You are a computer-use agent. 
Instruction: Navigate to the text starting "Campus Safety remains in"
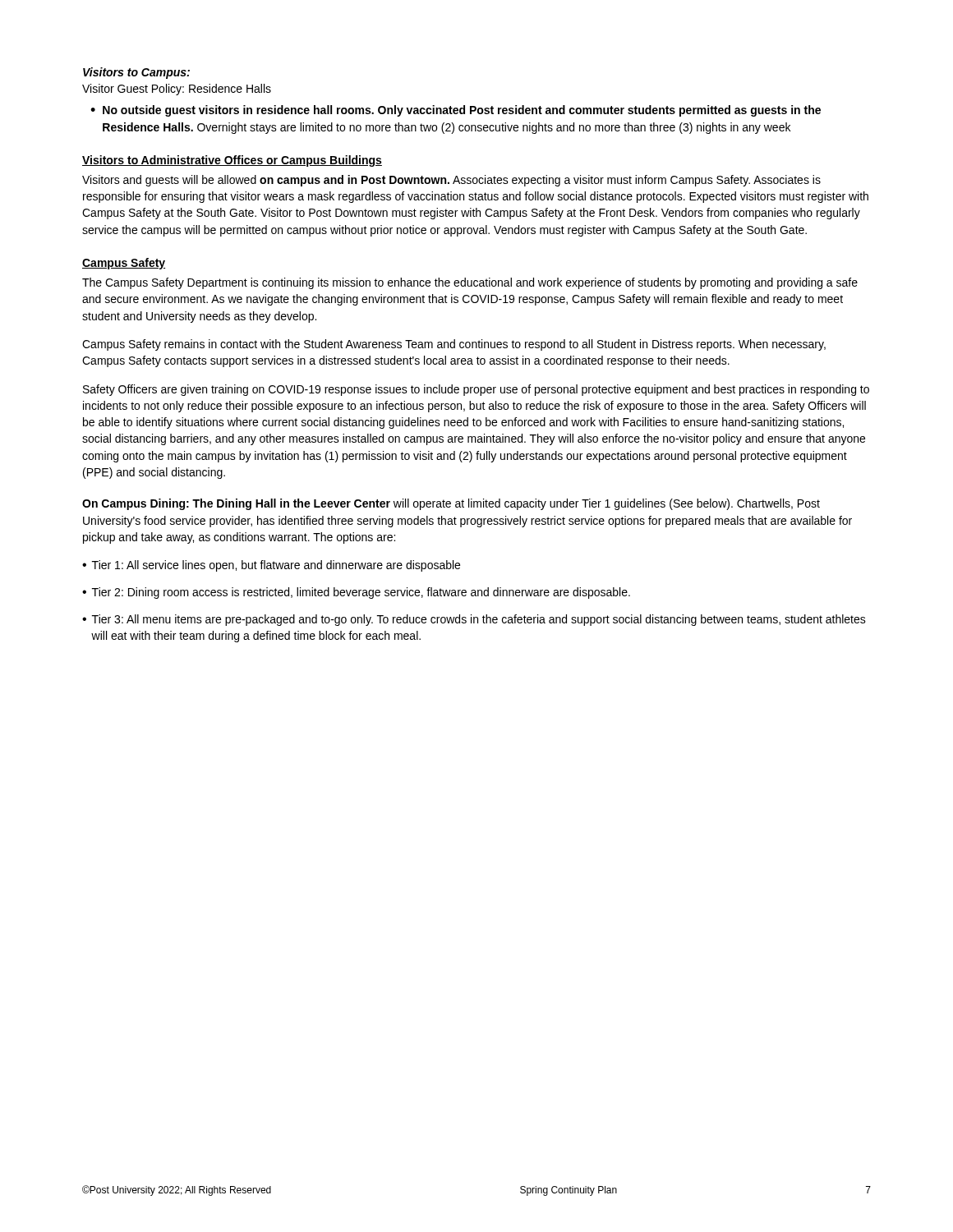coord(454,352)
